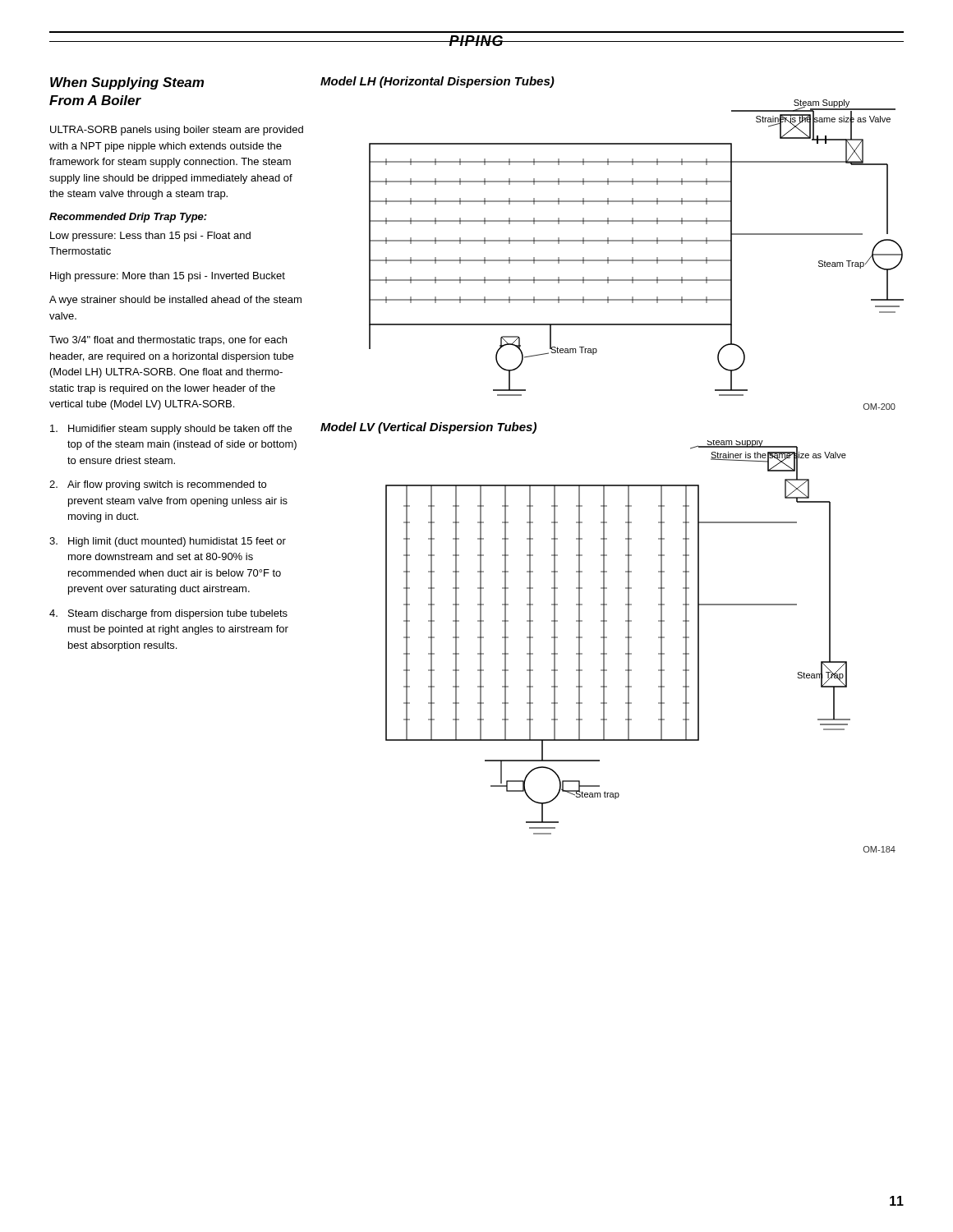The image size is (953, 1232).
Task: Select the list item with the text "4. Steam discharge"
Action: pyautogui.click(x=177, y=629)
